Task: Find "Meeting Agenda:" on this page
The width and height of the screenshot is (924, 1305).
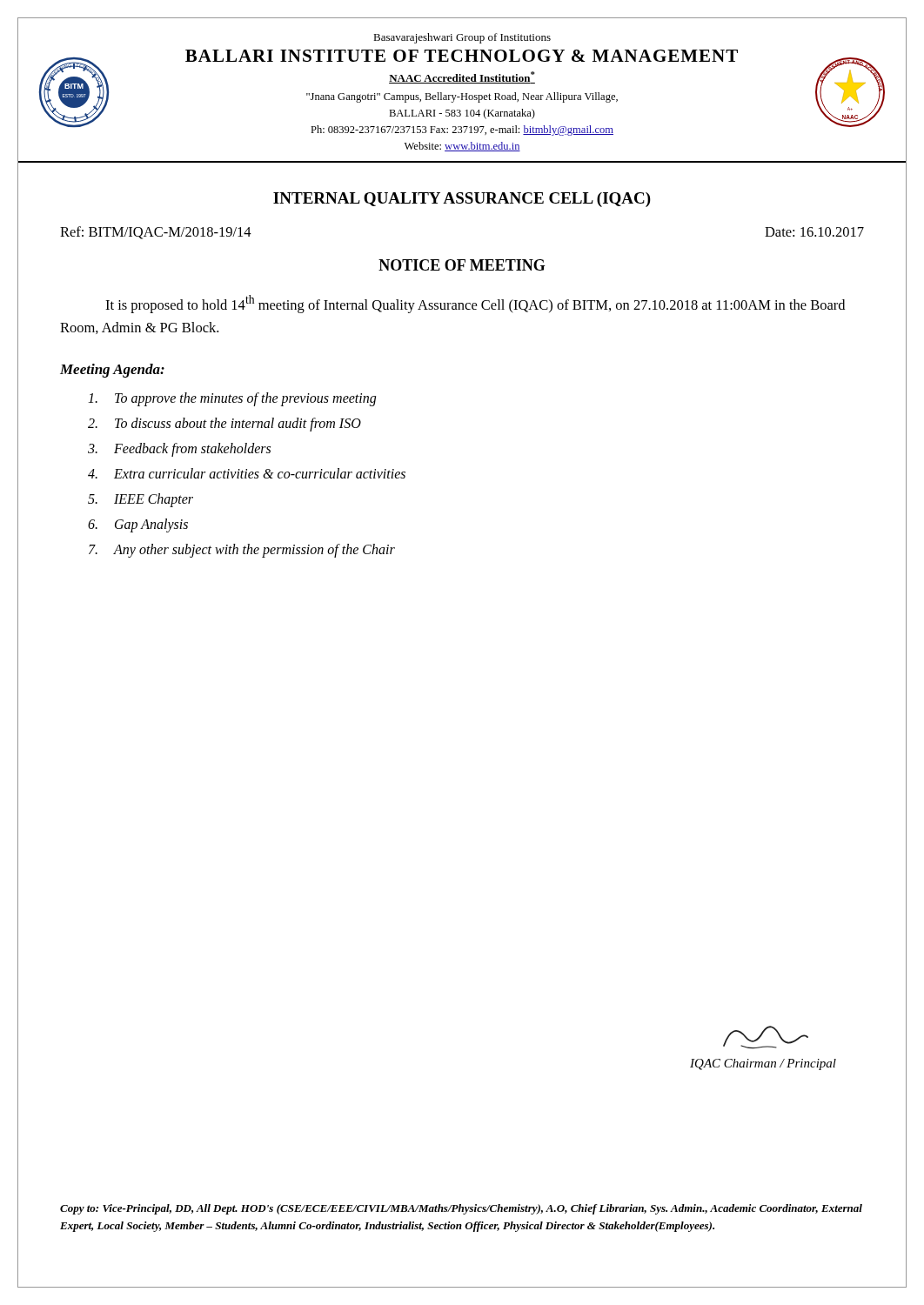Action: [x=113, y=369]
